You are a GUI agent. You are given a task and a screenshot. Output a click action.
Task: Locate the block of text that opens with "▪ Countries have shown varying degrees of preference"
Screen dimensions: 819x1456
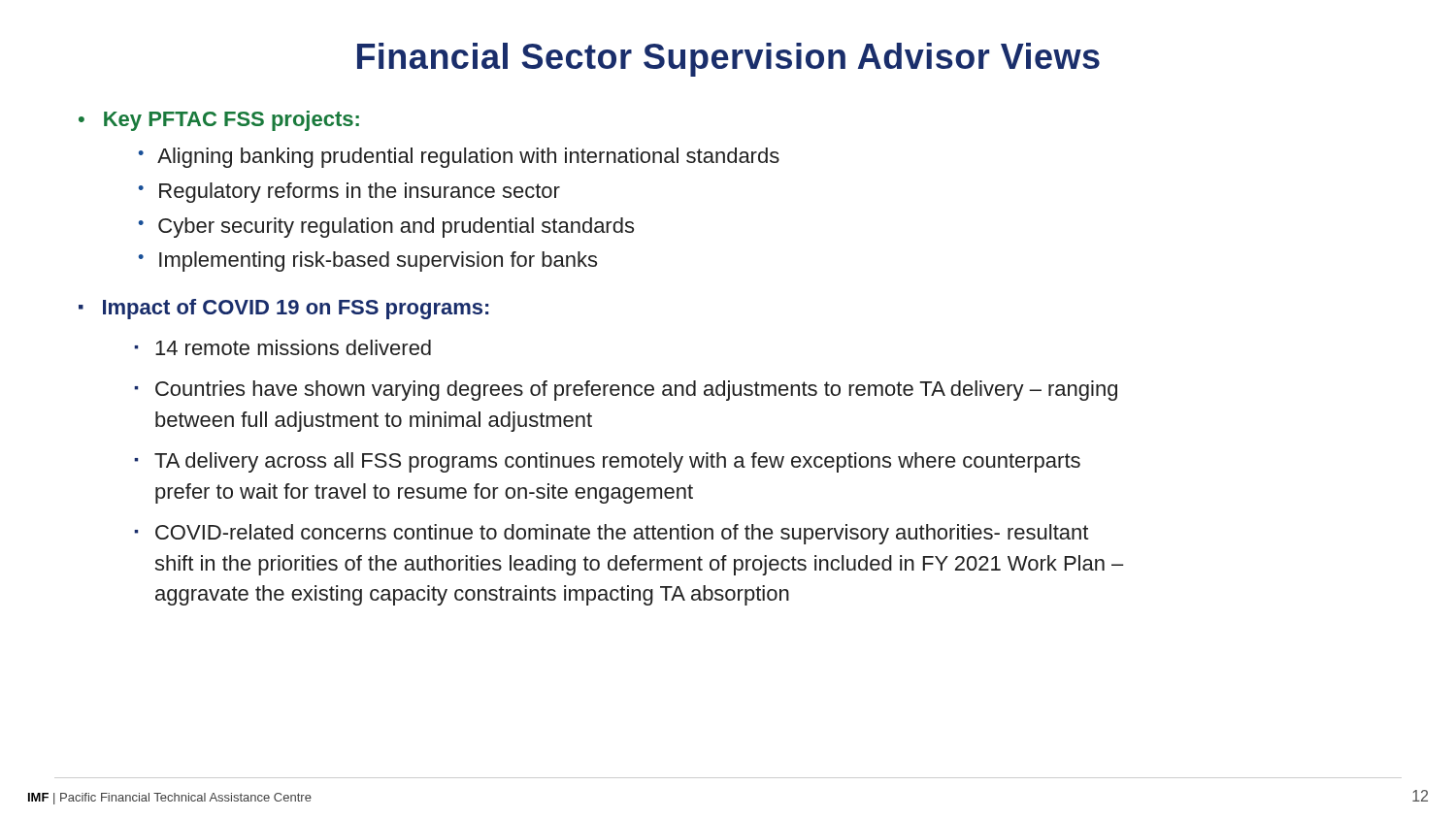626,405
